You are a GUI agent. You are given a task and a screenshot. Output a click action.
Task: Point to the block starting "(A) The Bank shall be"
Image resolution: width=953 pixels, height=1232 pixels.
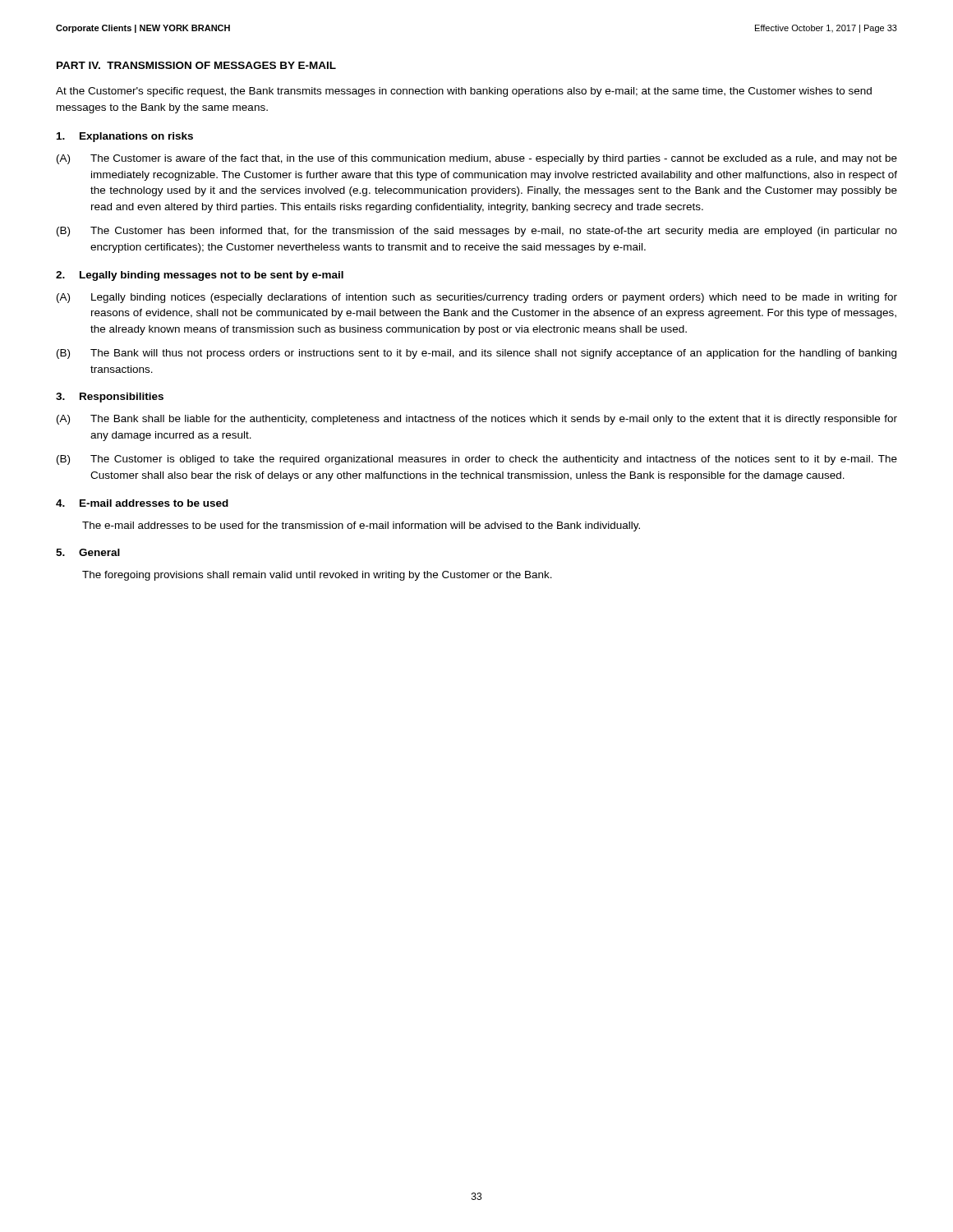[476, 427]
